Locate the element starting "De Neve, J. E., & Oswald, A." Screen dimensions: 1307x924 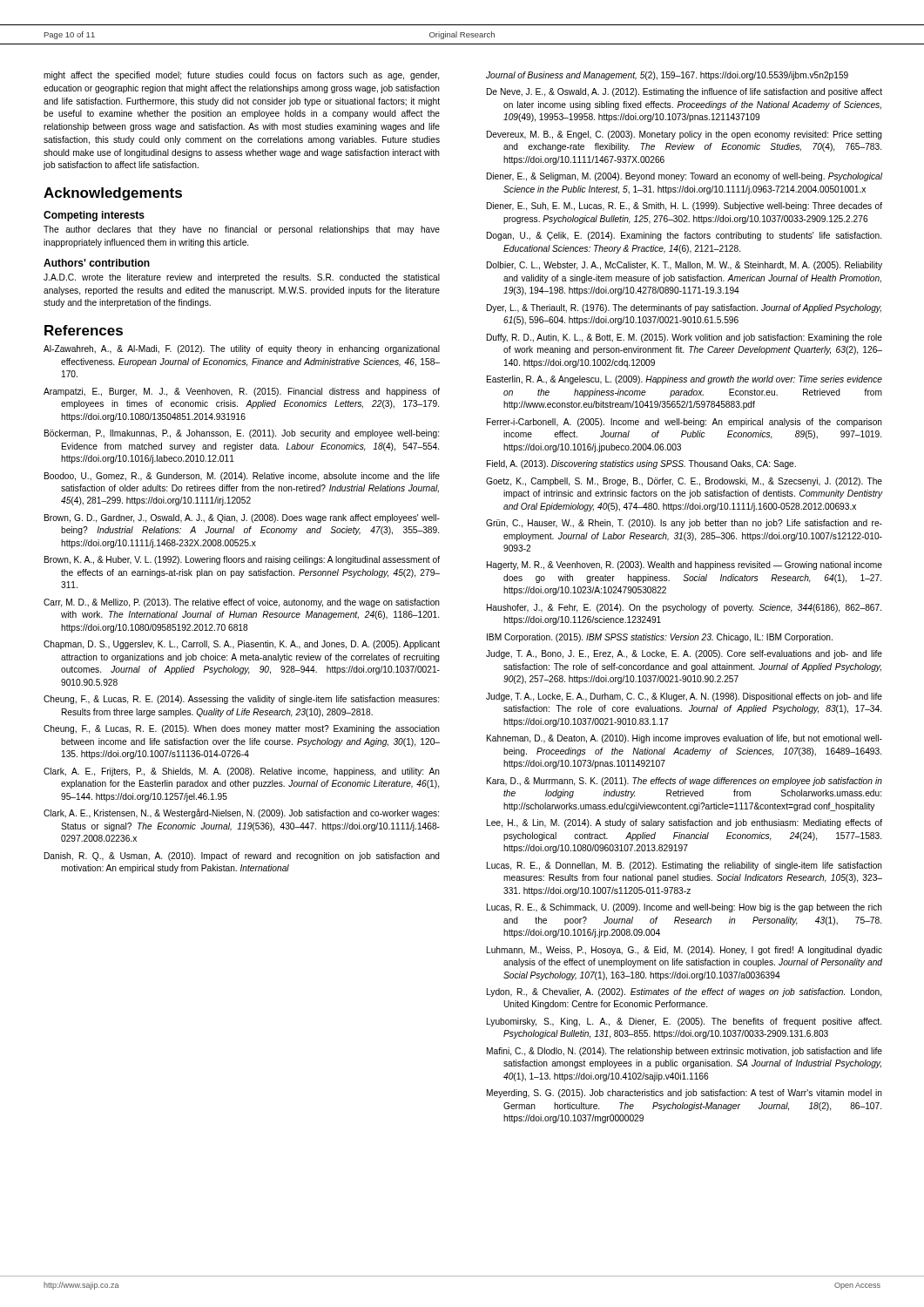click(684, 105)
